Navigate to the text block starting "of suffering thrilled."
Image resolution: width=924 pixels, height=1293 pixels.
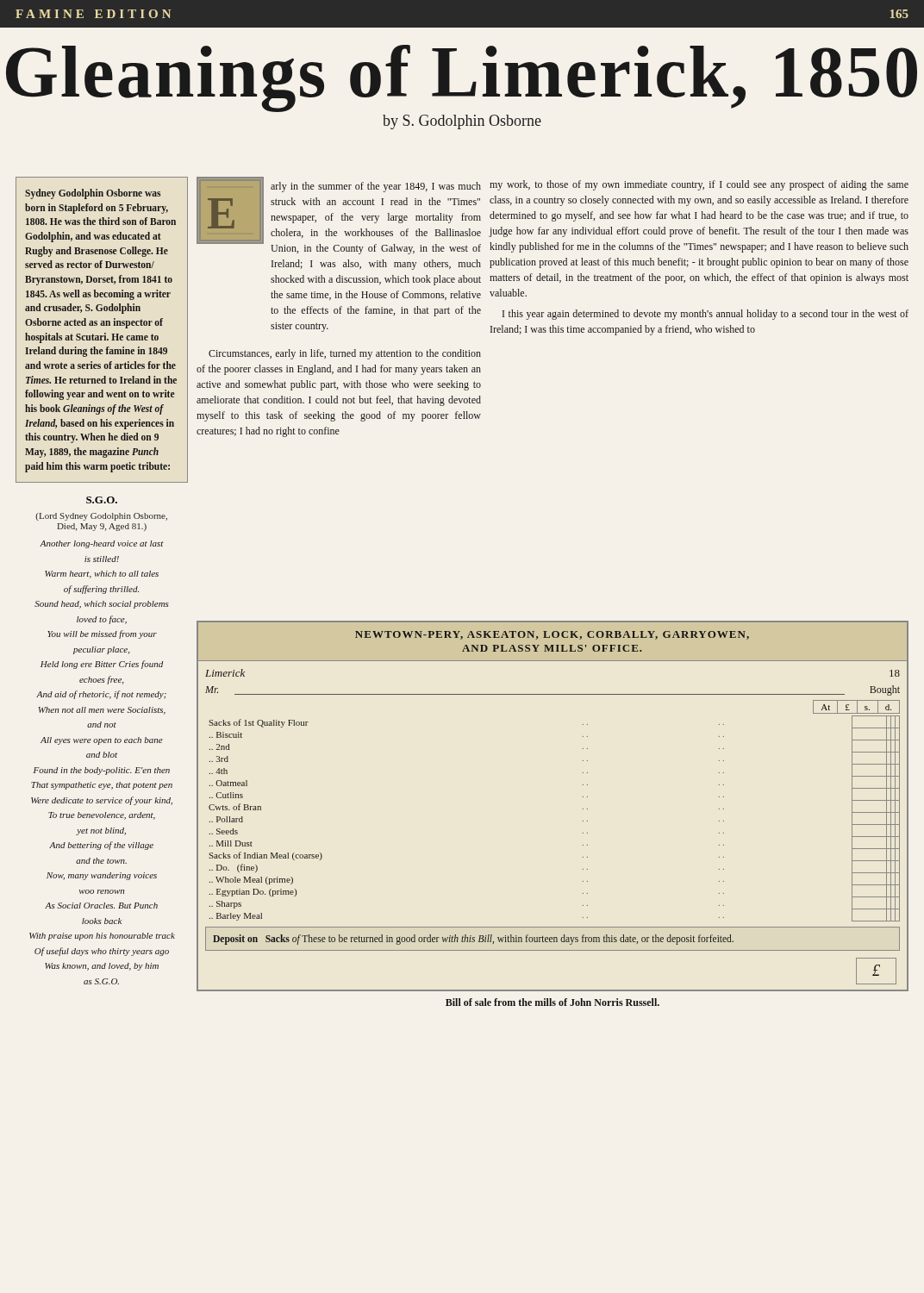[x=102, y=589]
